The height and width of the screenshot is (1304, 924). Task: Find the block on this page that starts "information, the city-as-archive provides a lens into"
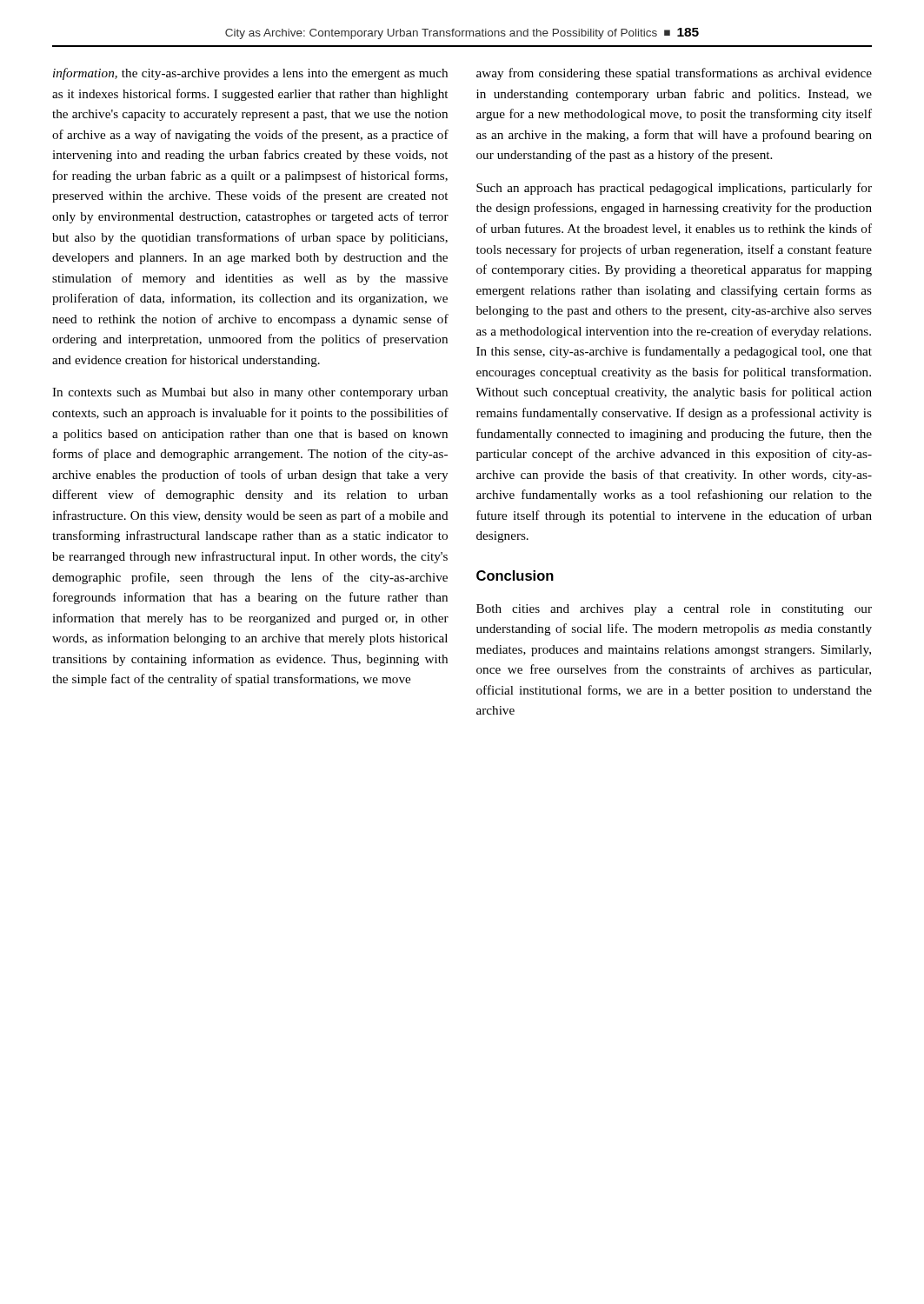click(x=250, y=216)
